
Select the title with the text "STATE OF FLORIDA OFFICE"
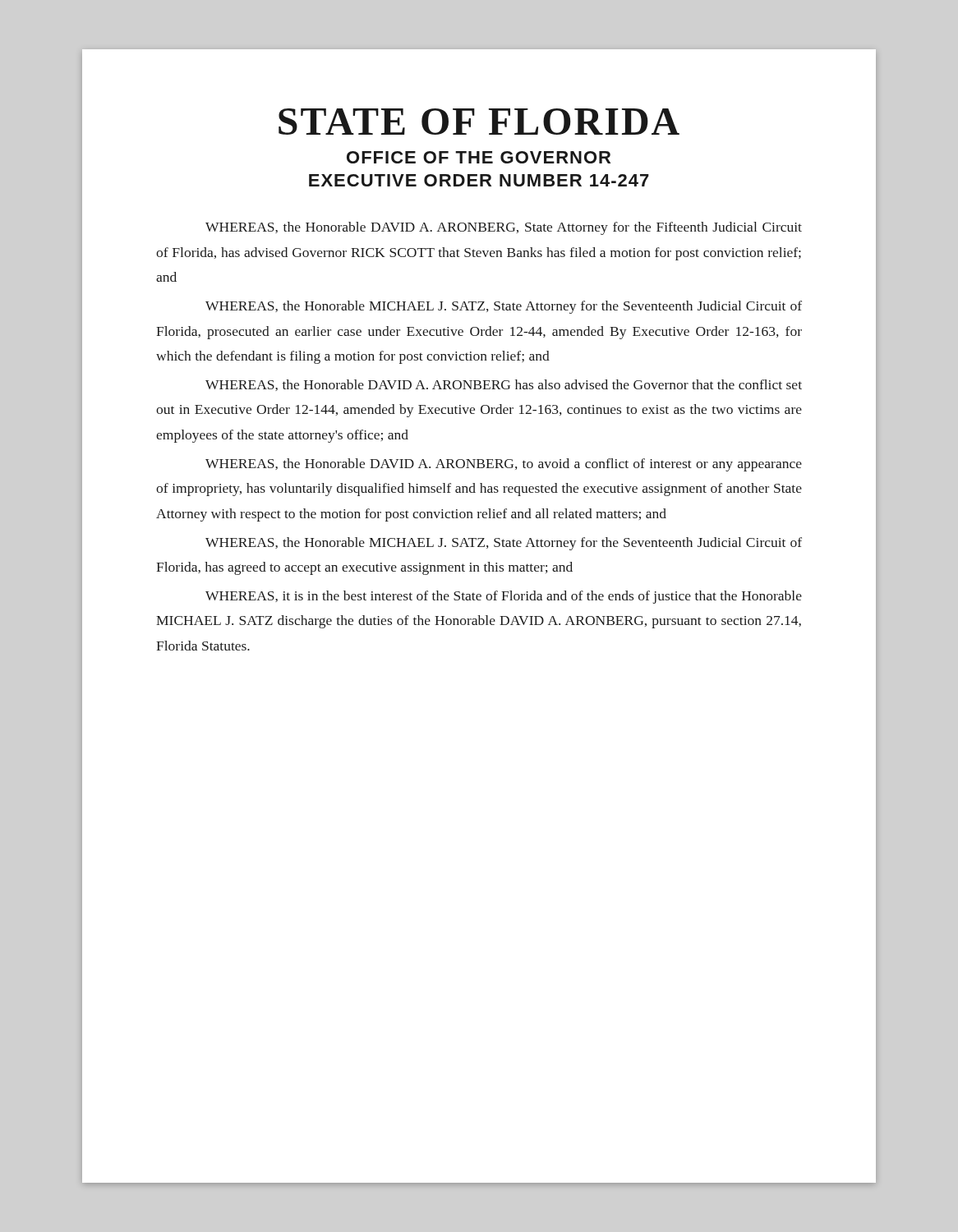click(479, 145)
